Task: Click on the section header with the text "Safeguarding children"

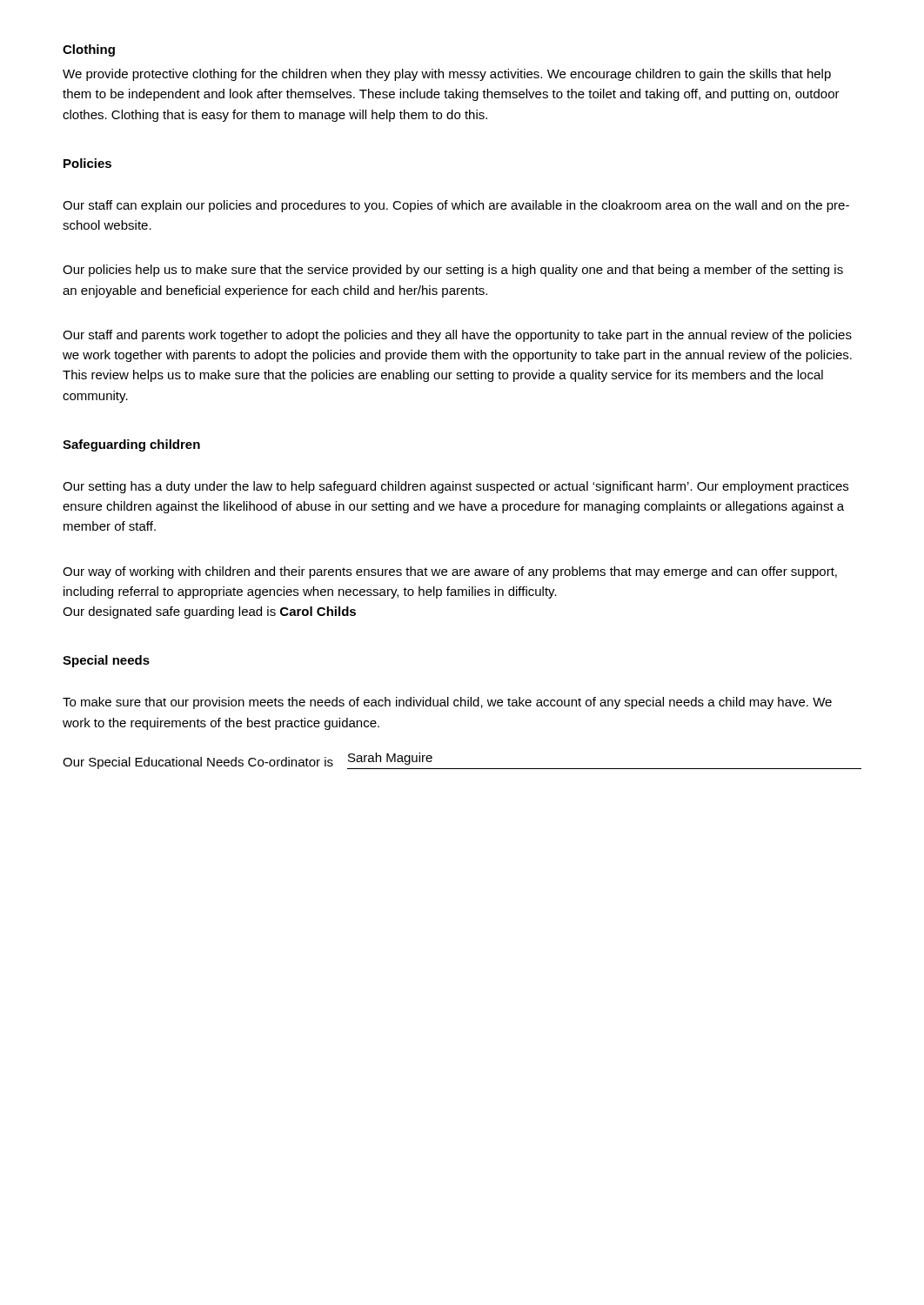Action: 132,444
